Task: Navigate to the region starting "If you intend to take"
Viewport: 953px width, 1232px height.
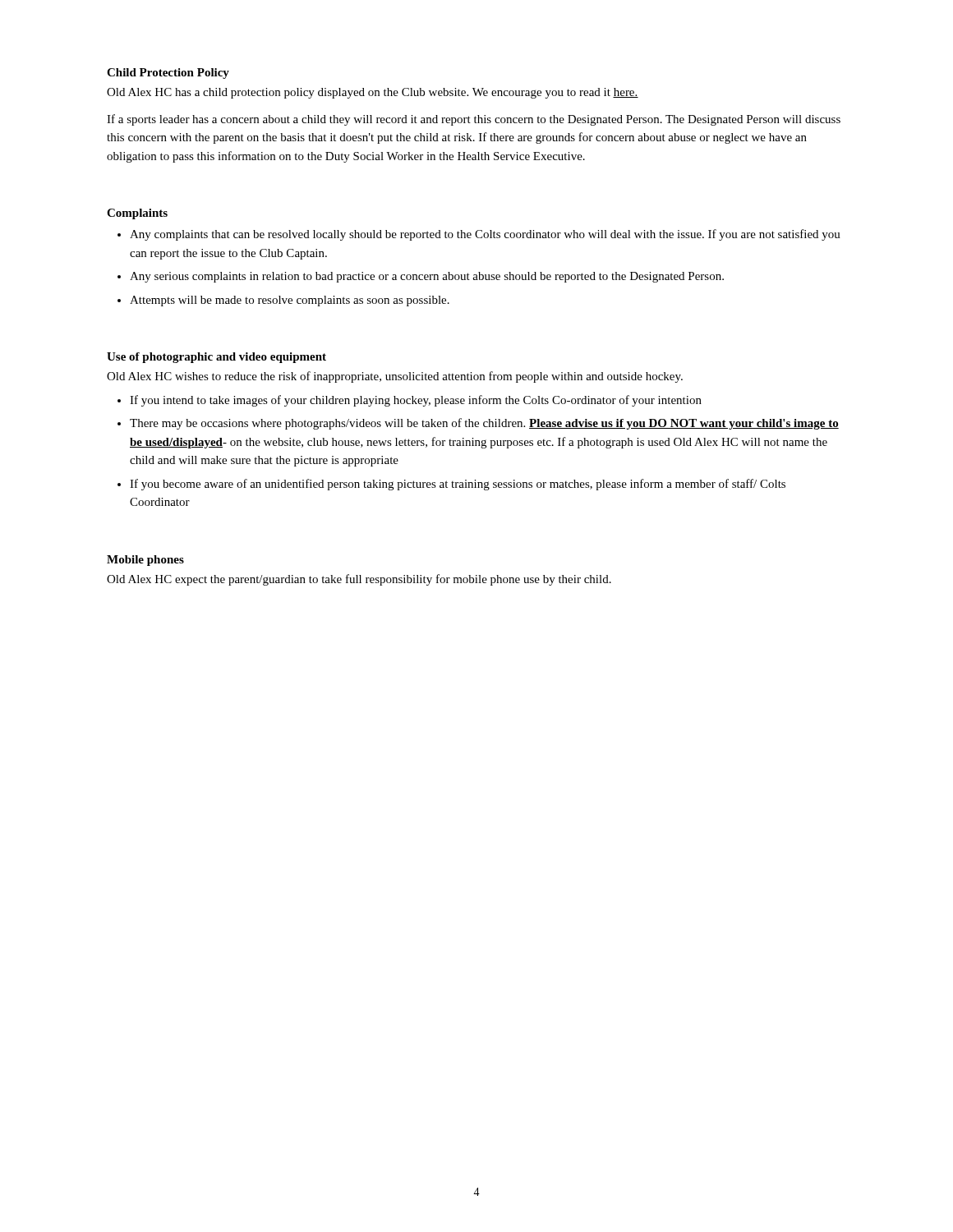Action: (416, 400)
